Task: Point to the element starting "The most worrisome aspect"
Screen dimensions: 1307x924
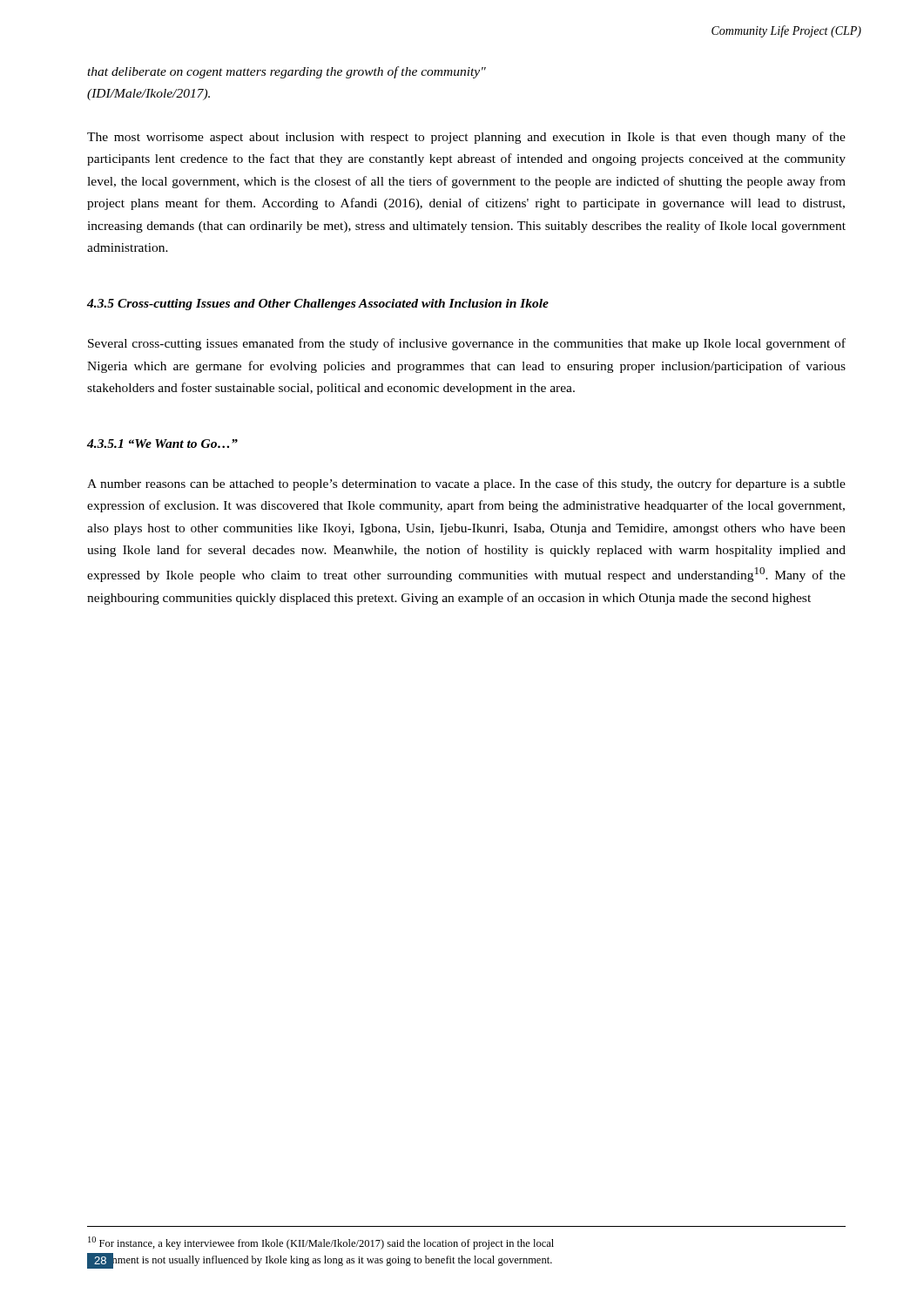Action: click(466, 192)
